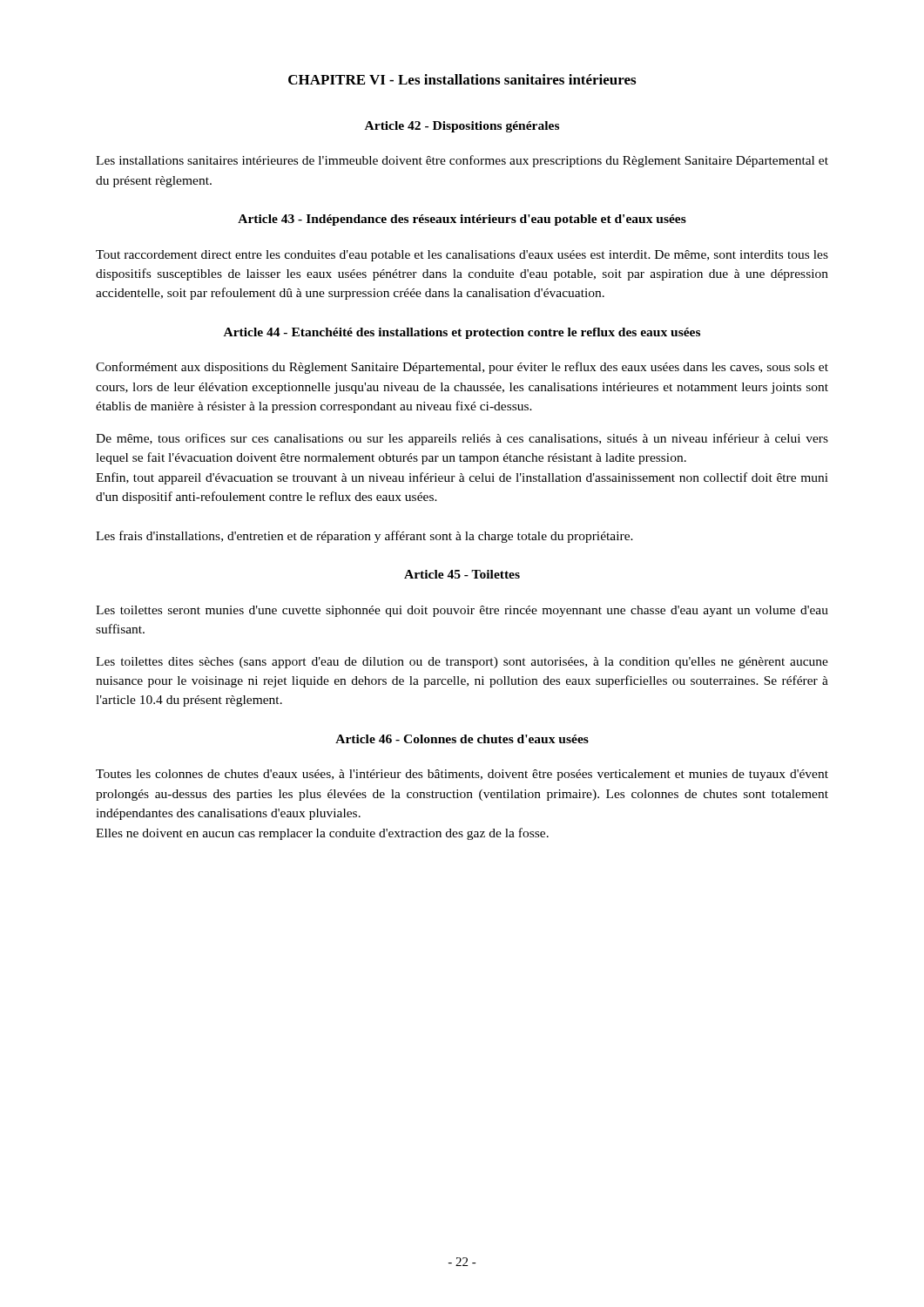924x1307 pixels.
Task: Where is the passage that starts "Conformément aux dispositions du Règlement Sanitaire Départemental,"?
Action: click(x=462, y=386)
